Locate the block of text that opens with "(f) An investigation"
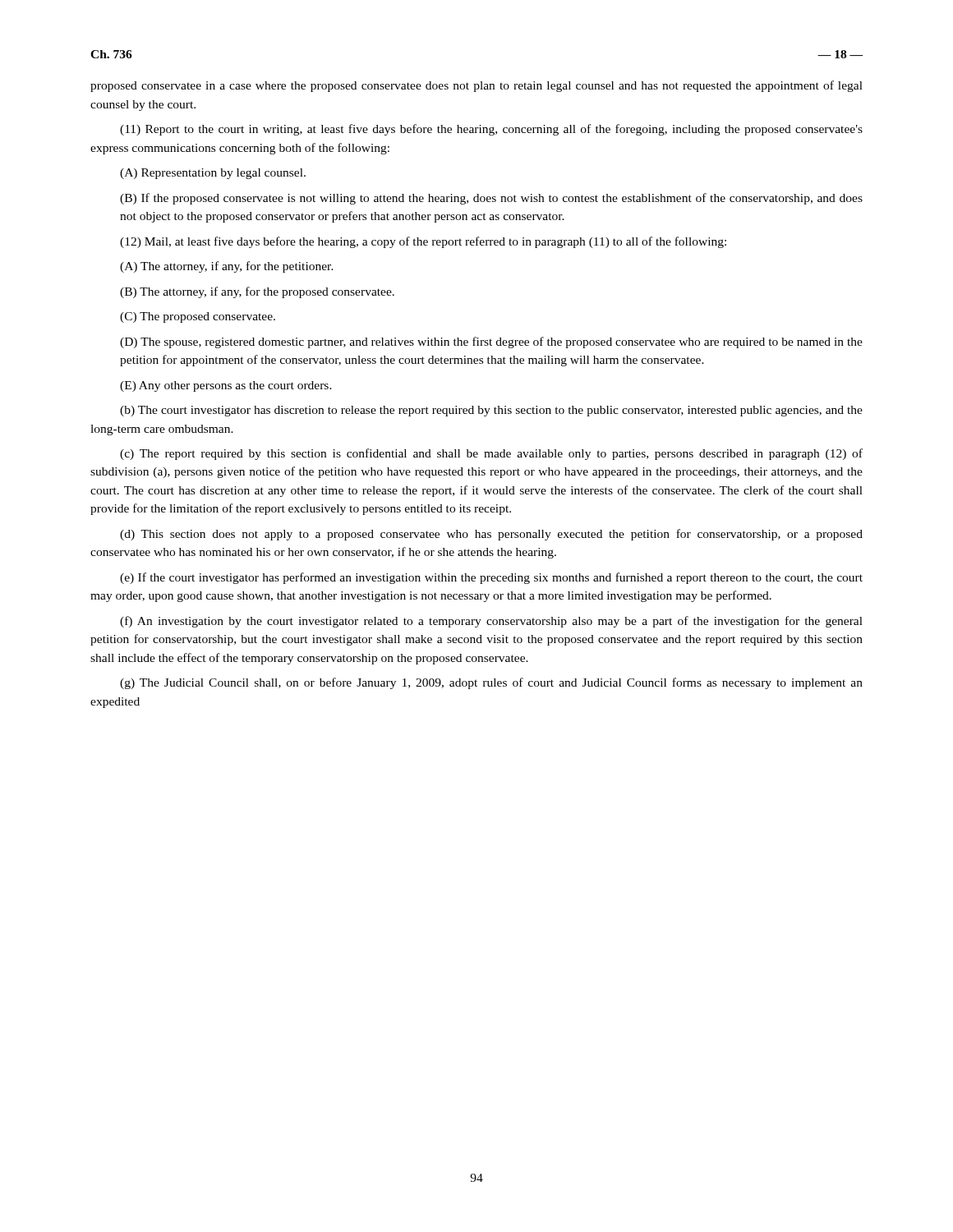This screenshot has height=1232, width=953. pos(476,639)
